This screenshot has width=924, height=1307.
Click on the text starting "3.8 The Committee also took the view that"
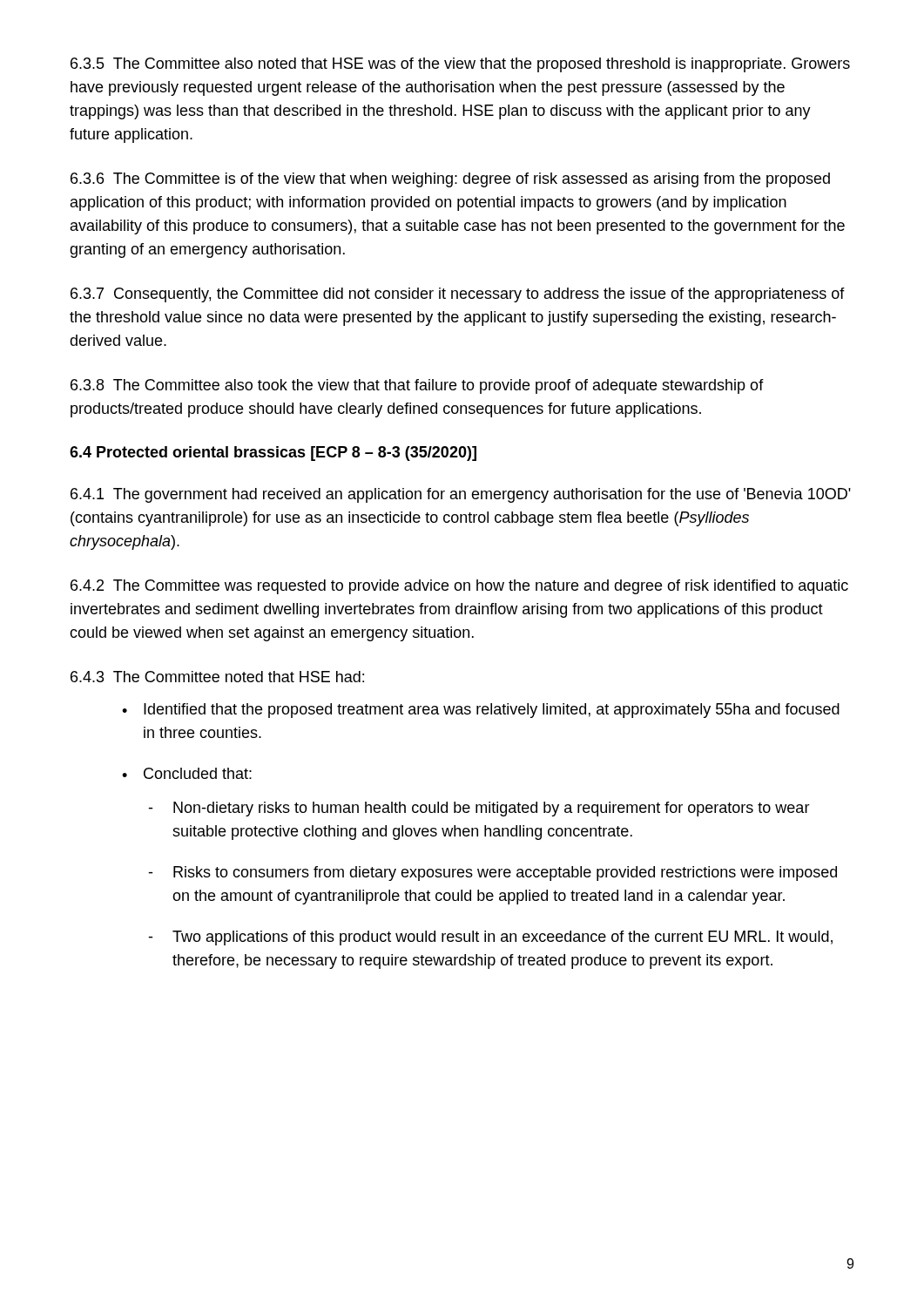(x=416, y=397)
